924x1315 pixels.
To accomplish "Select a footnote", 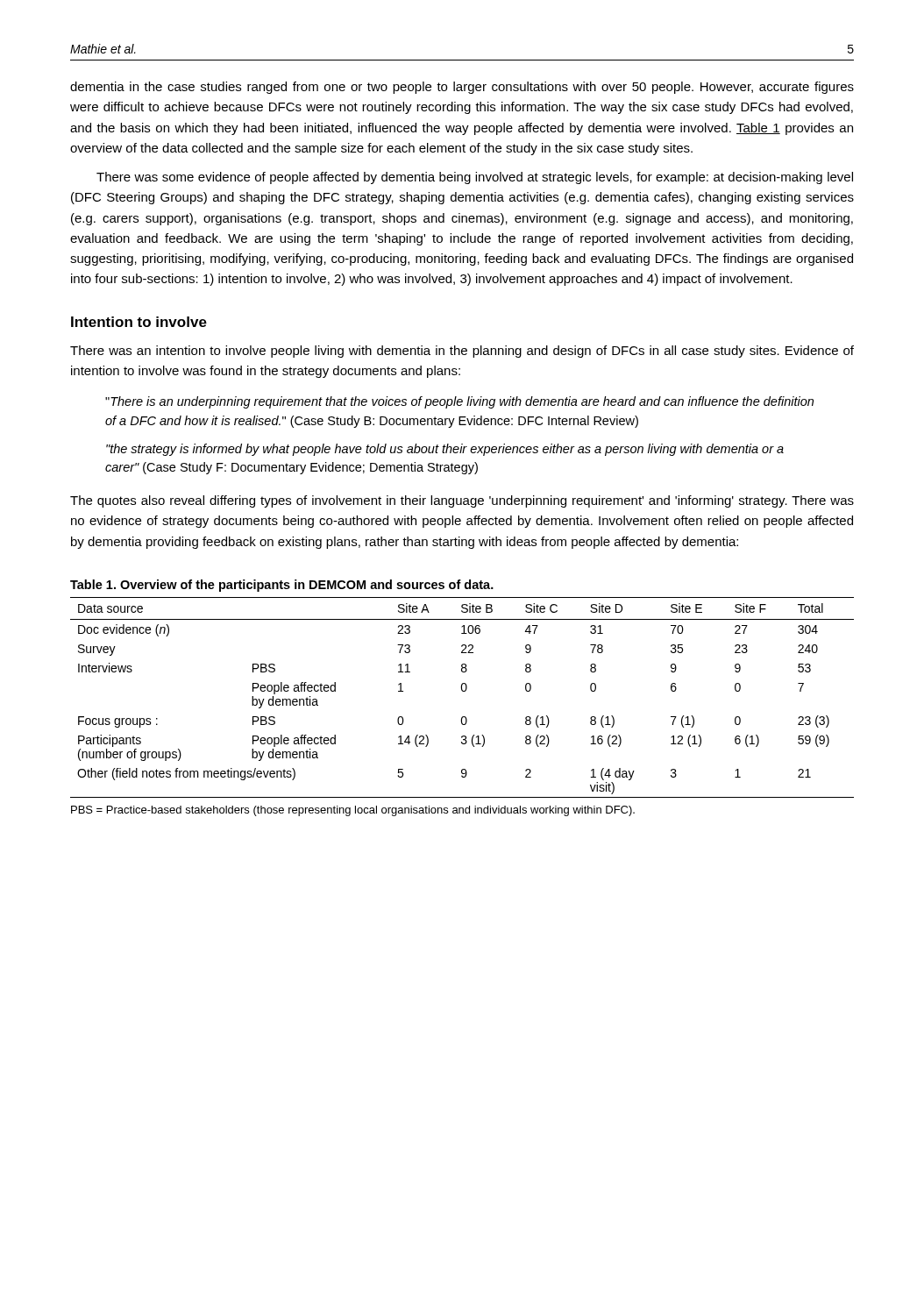I will pyautogui.click(x=353, y=809).
